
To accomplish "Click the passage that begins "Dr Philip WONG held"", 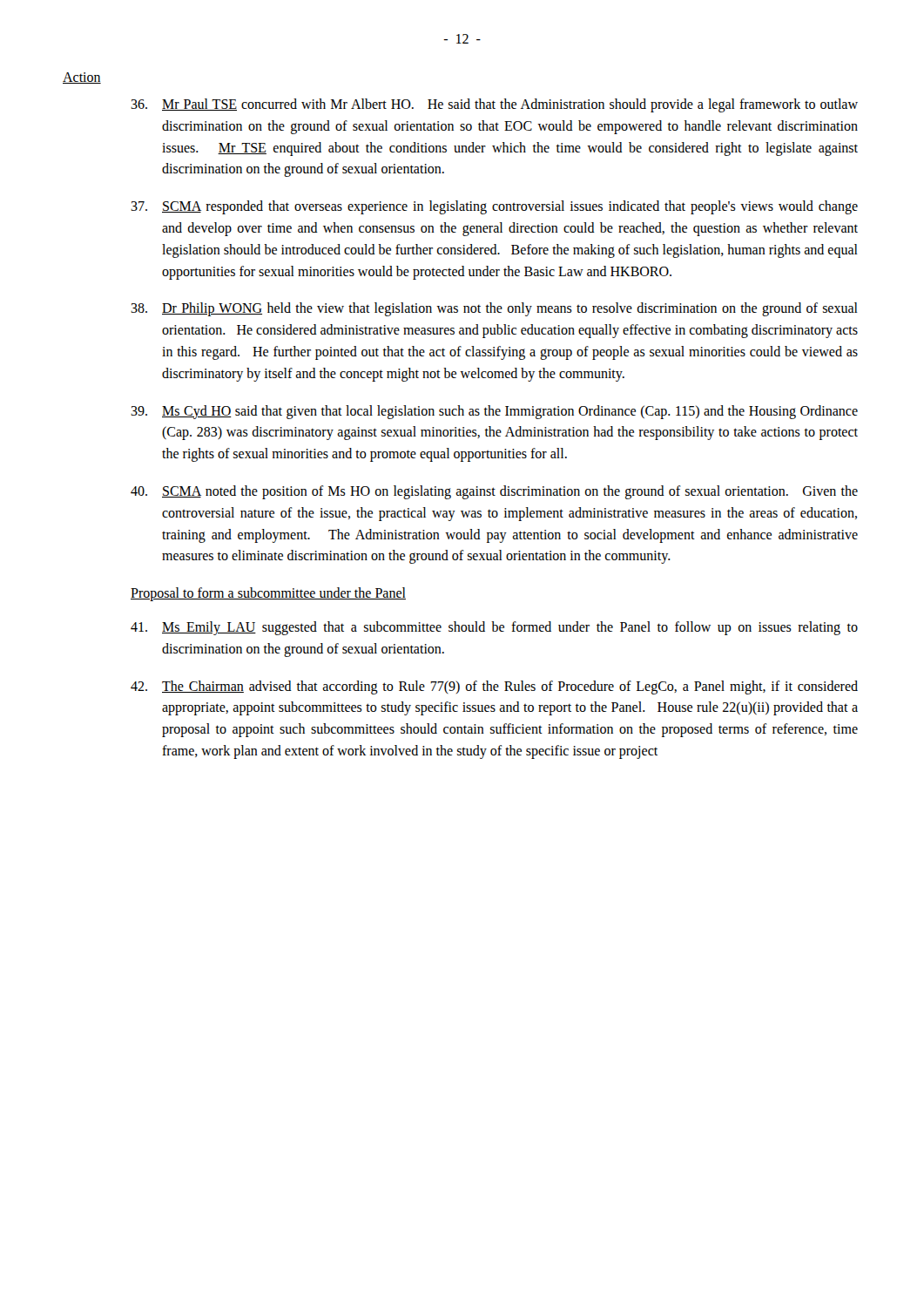I will click(x=494, y=342).
